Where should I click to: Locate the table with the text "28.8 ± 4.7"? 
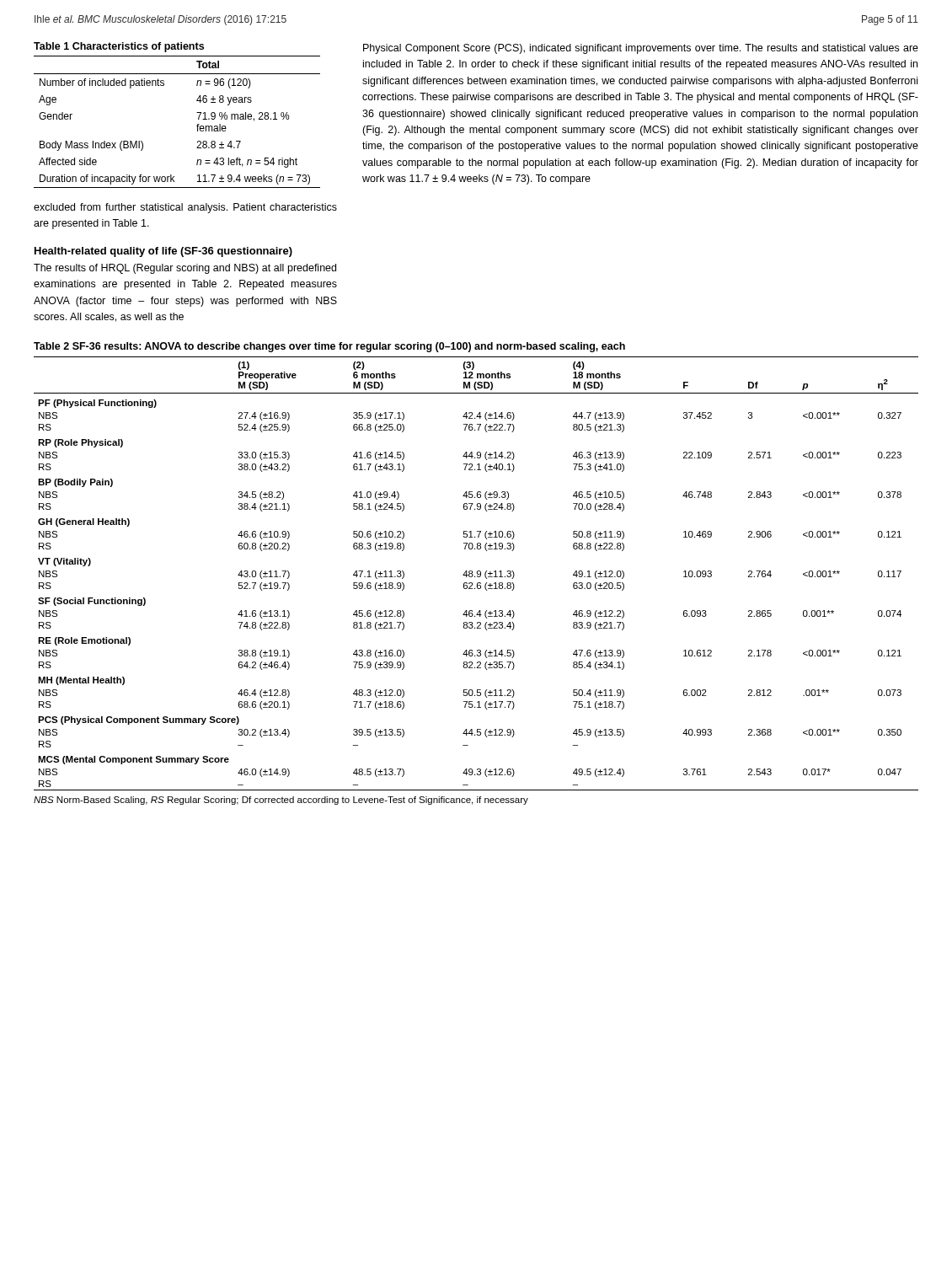click(185, 122)
